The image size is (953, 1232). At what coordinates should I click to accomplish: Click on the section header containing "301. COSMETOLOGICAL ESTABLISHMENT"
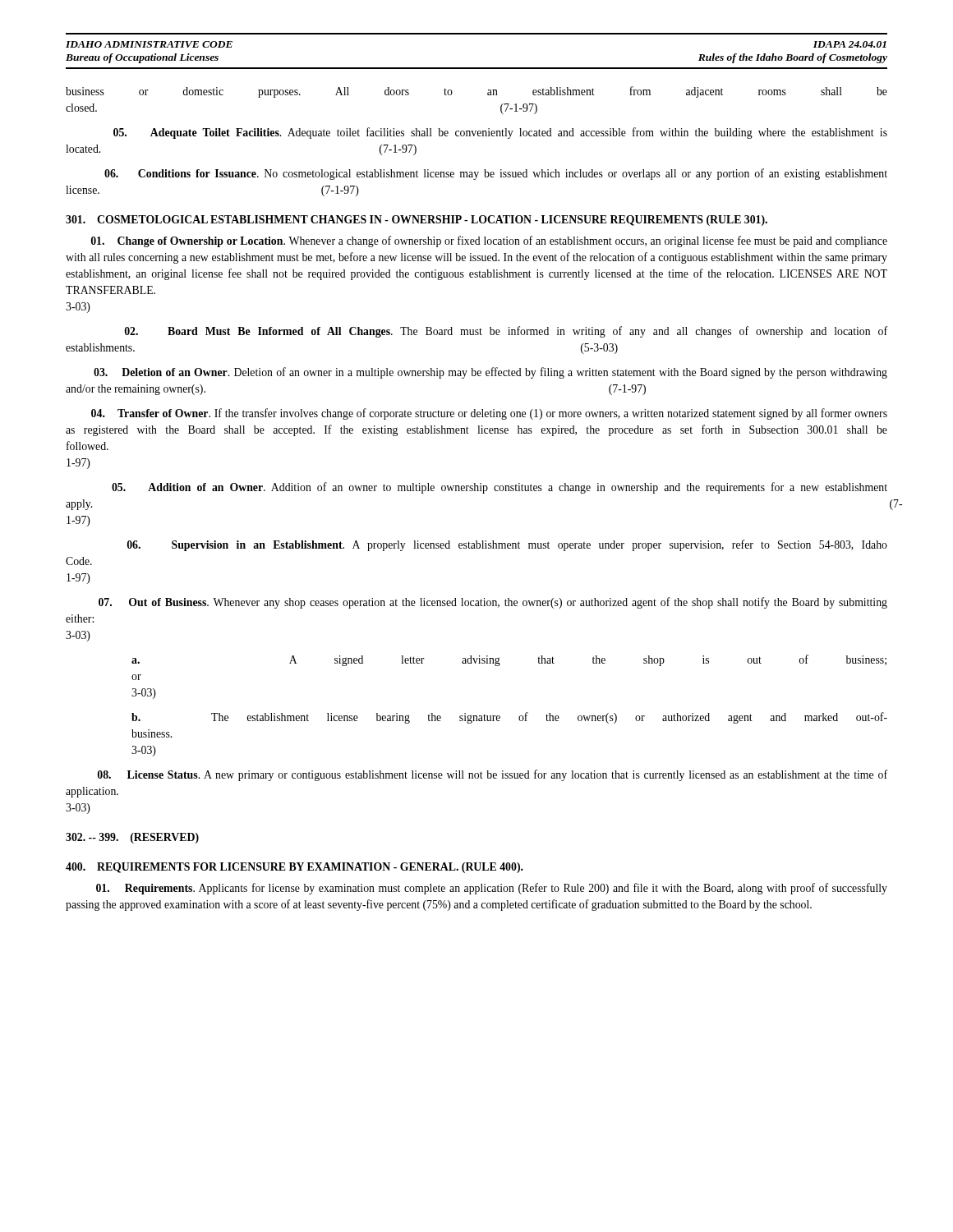[417, 220]
